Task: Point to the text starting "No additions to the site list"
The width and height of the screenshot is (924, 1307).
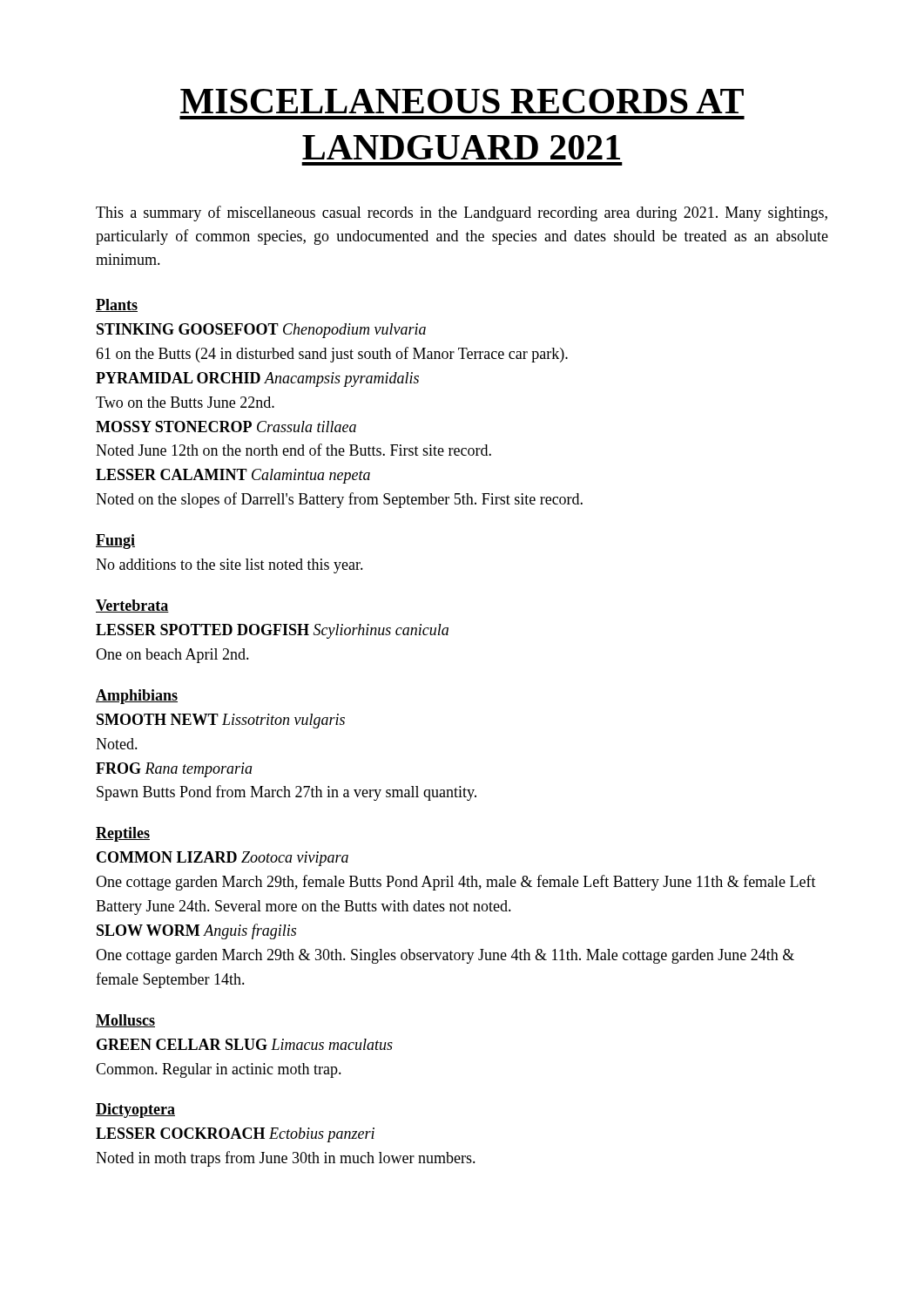Action: pyautogui.click(x=229, y=566)
